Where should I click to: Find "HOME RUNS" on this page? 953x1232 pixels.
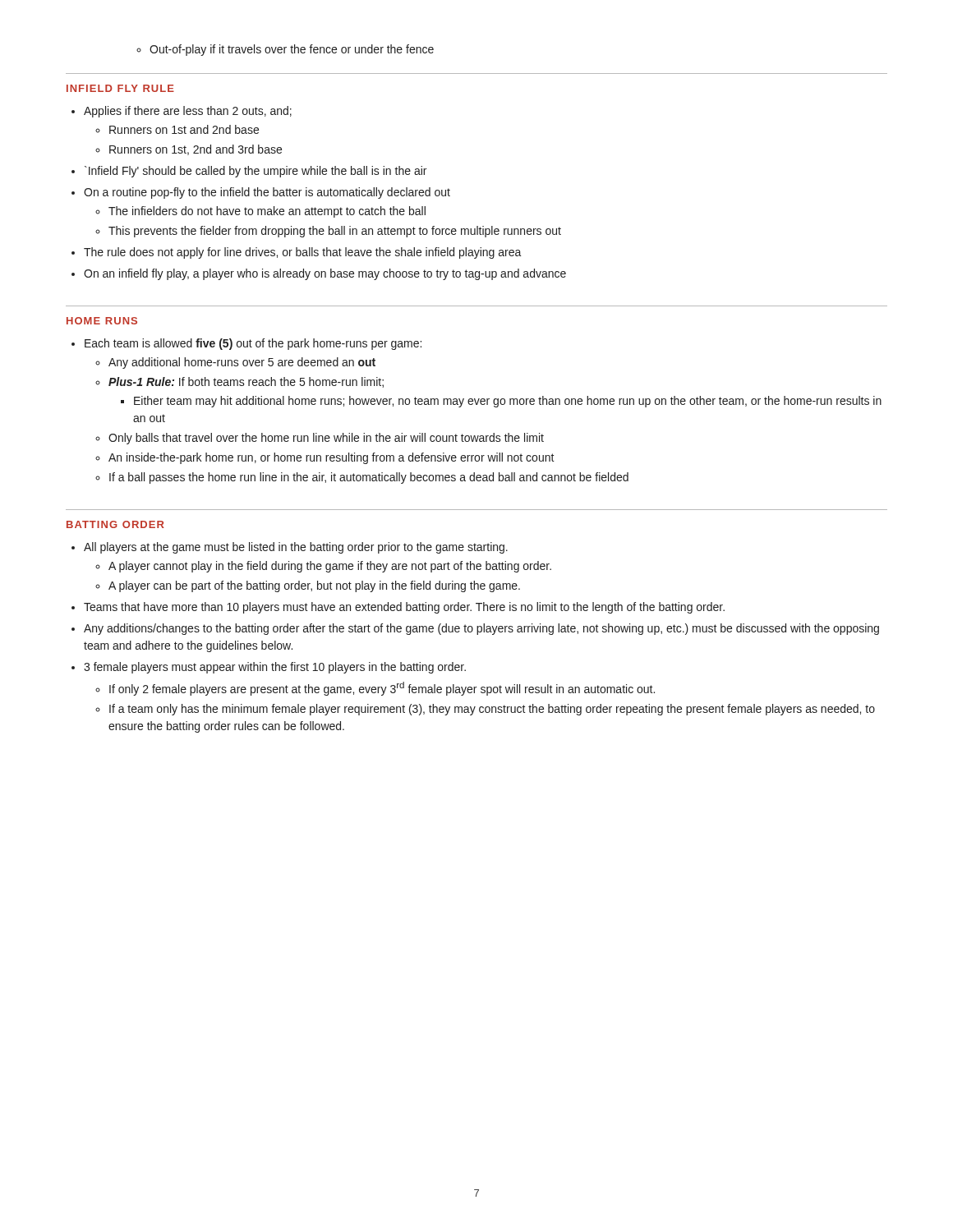(102, 321)
